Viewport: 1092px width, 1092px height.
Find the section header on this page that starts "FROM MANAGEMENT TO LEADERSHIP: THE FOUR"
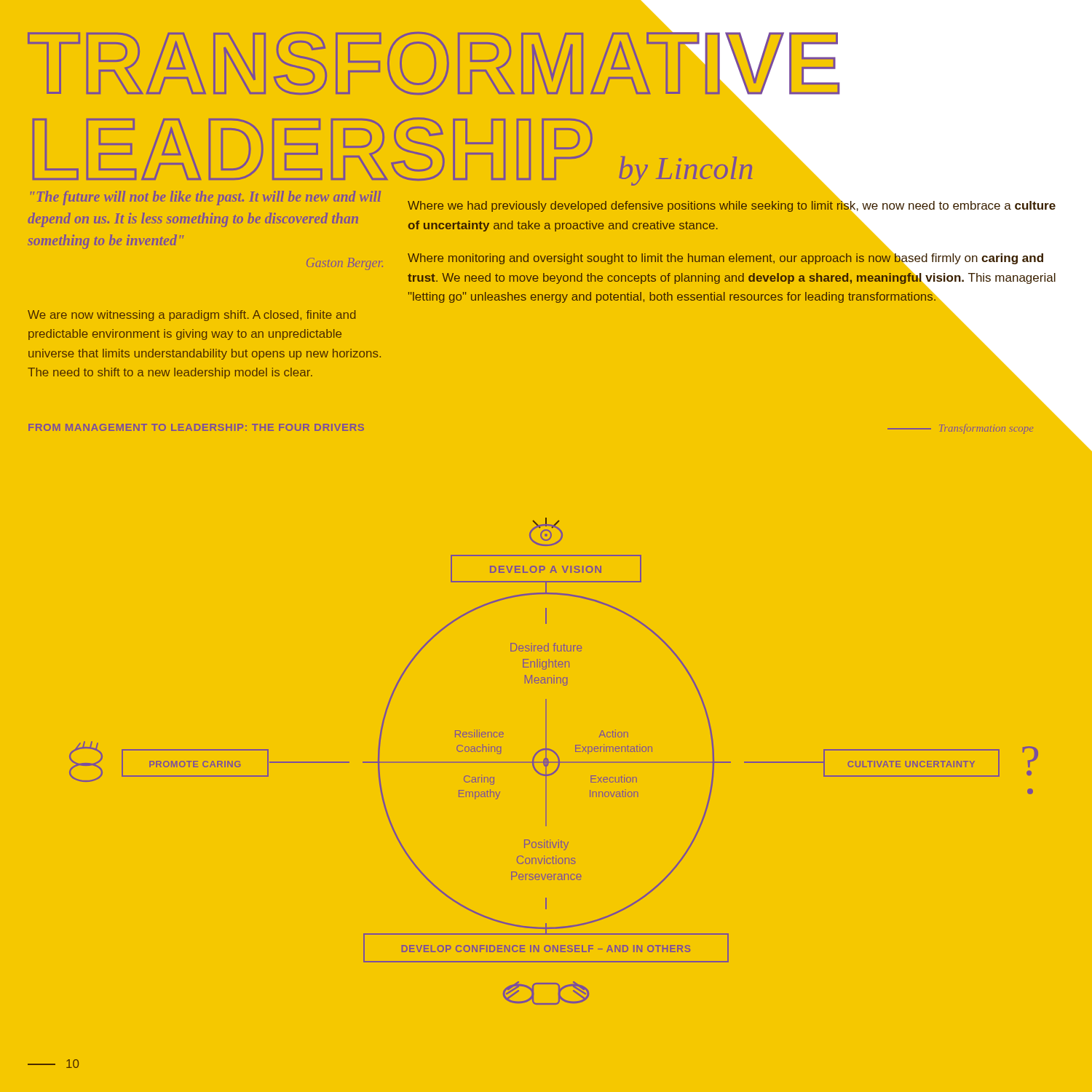point(196,427)
